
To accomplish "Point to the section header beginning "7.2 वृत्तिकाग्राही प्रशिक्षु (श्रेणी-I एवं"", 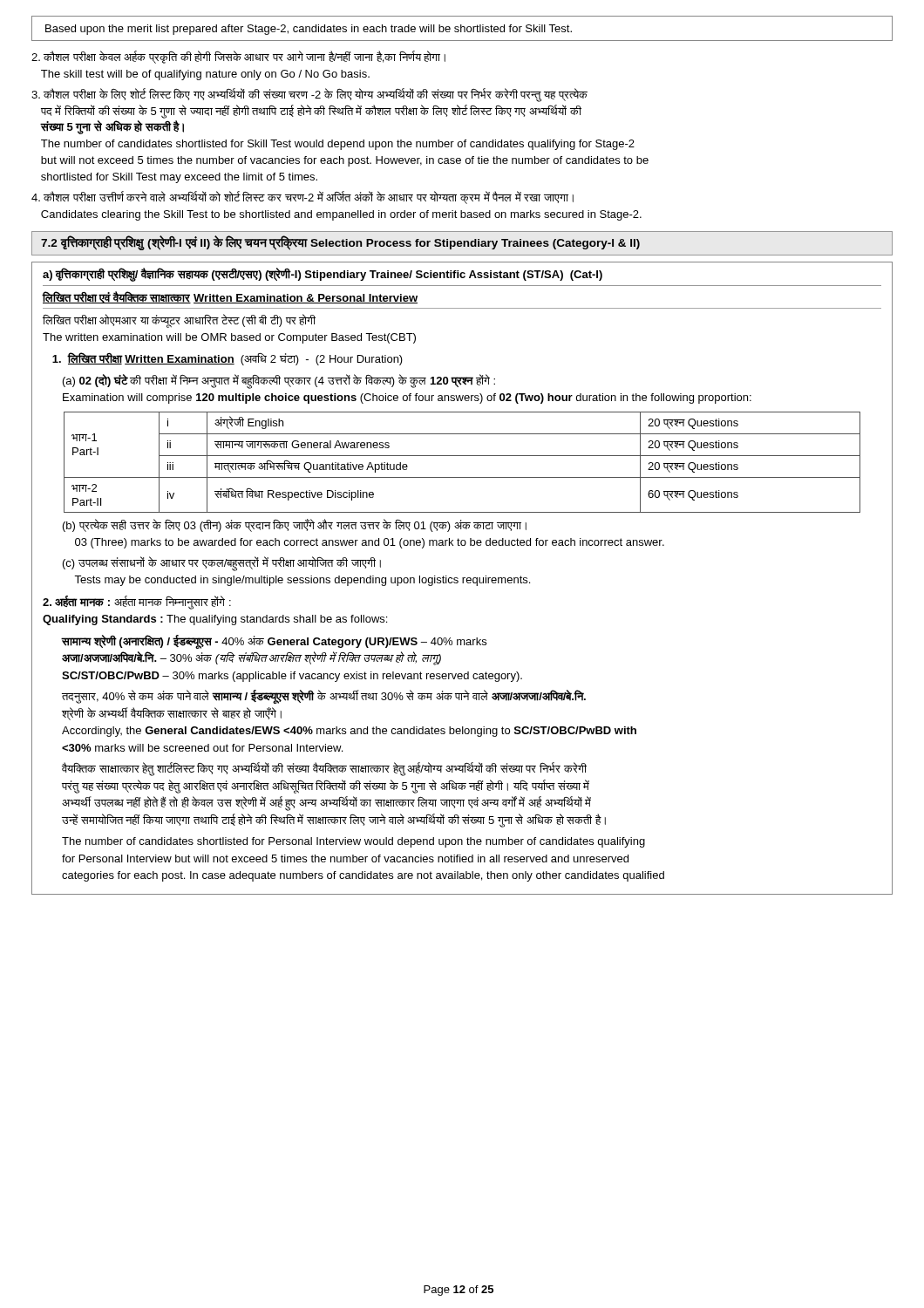I will (340, 243).
